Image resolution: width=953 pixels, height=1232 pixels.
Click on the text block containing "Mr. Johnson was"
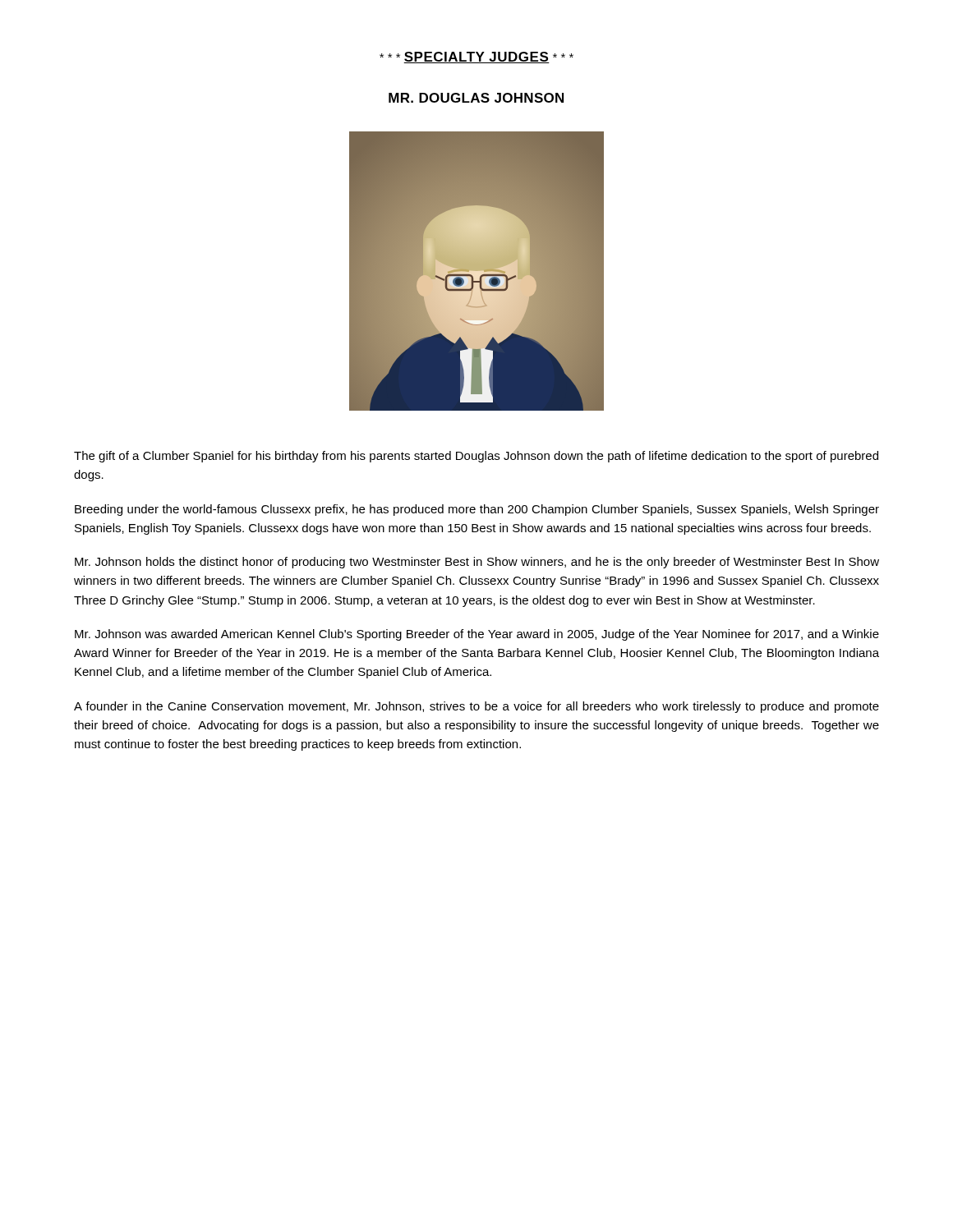(x=476, y=653)
